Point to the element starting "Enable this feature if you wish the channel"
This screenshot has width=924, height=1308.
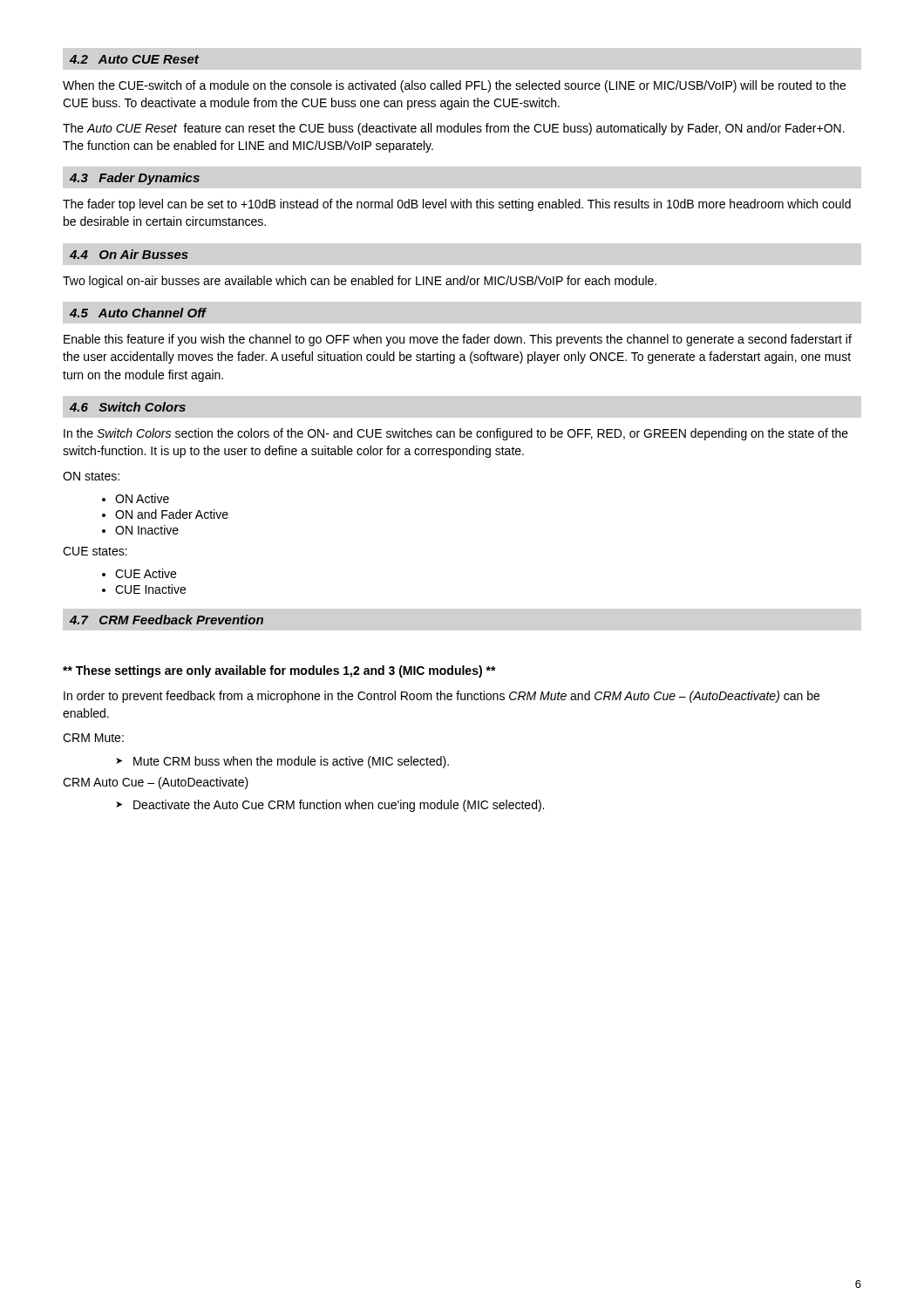coord(462,357)
